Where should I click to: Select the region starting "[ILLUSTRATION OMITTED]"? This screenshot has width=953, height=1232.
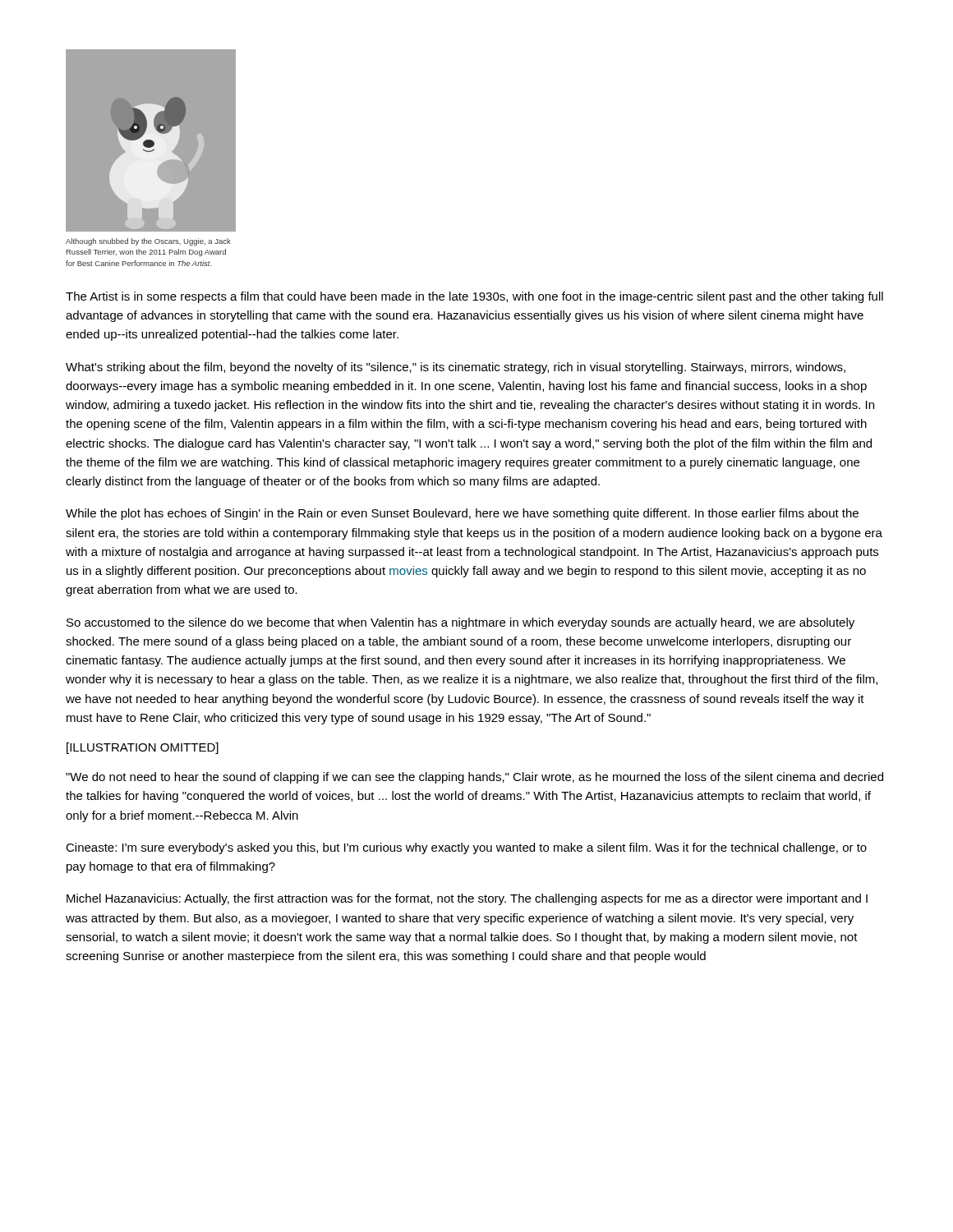tap(142, 747)
